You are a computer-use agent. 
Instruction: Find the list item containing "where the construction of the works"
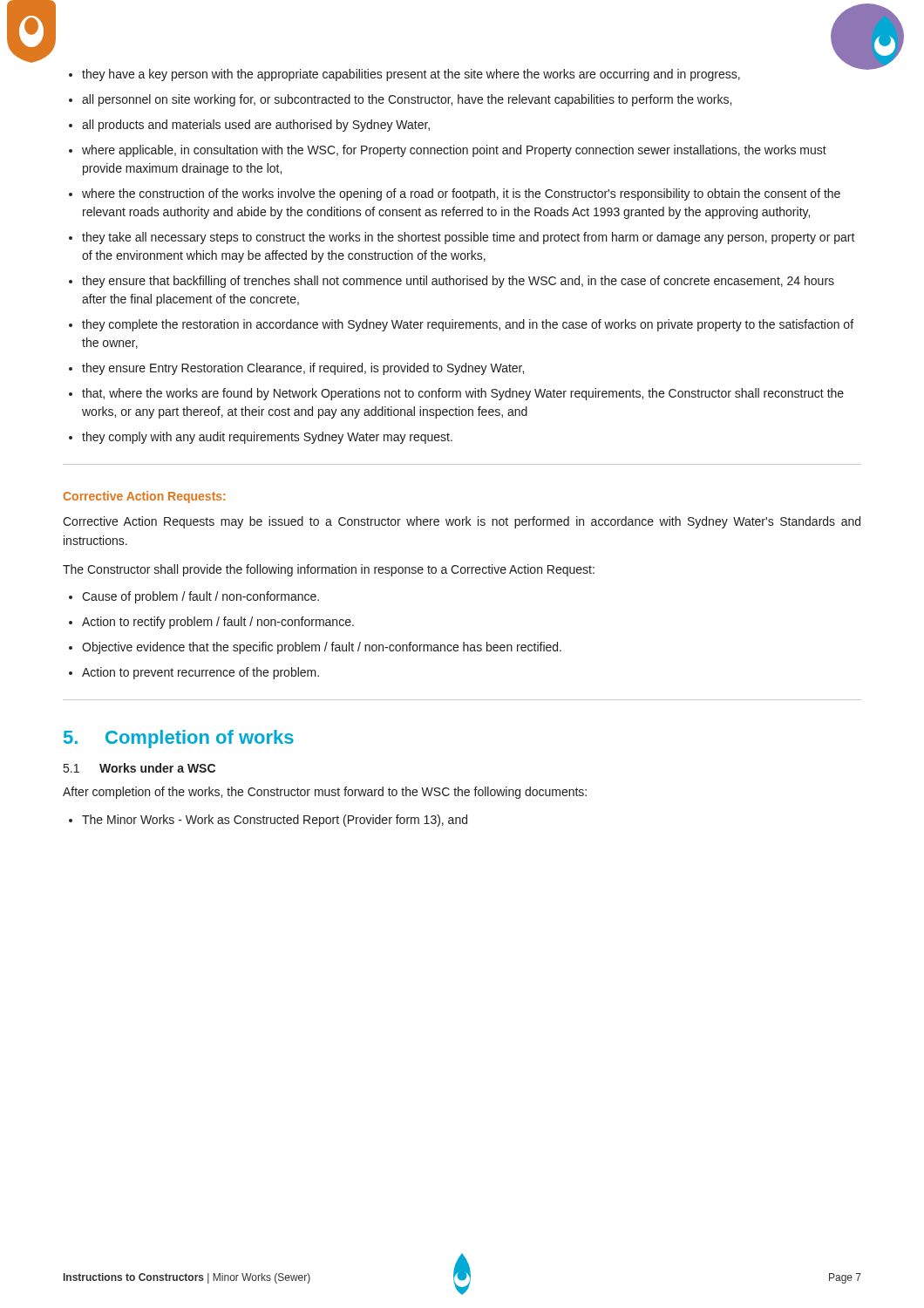click(x=461, y=203)
